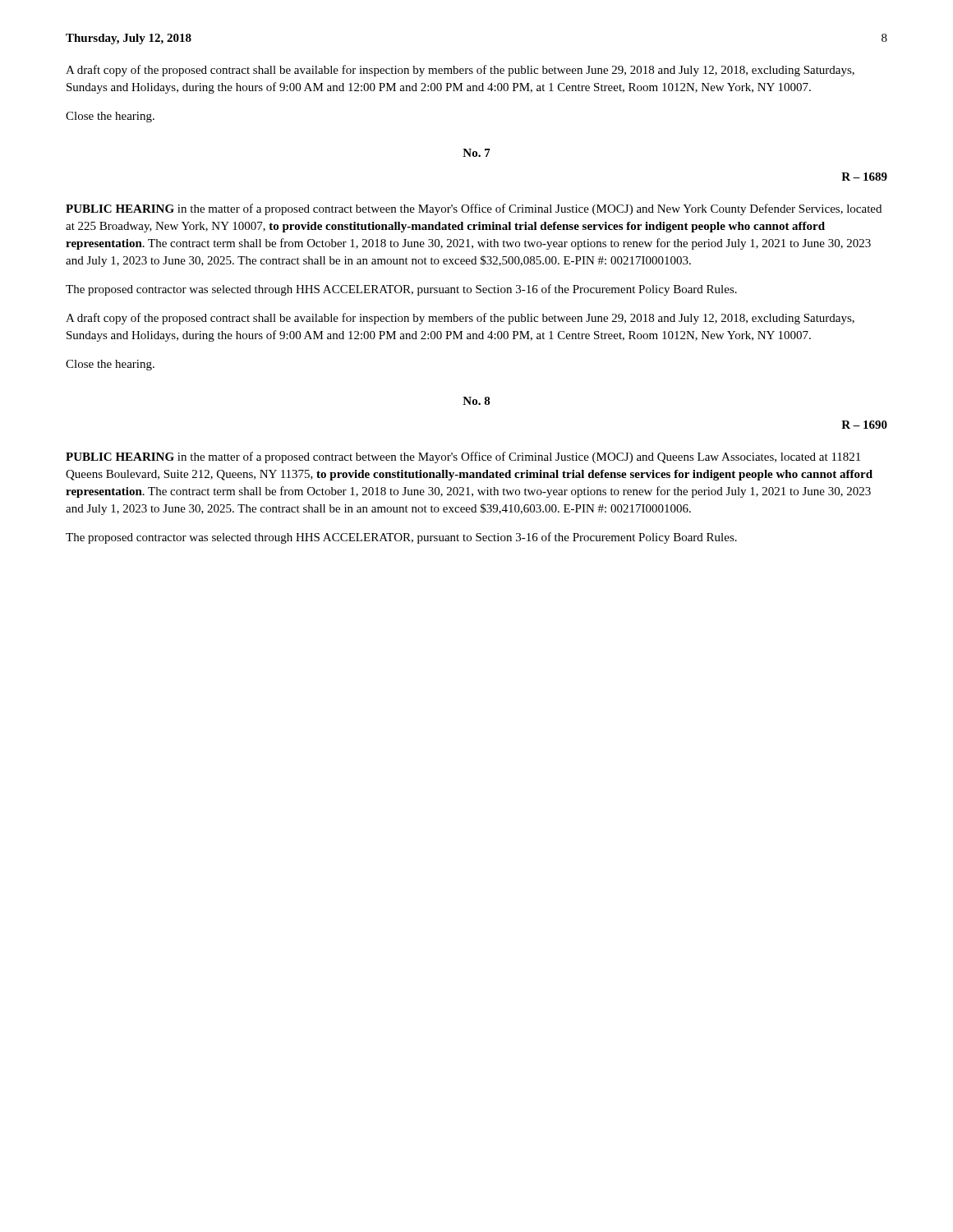Find the block starting "R – 1689"
Image resolution: width=953 pixels, height=1232 pixels.
click(x=864, y=177)
